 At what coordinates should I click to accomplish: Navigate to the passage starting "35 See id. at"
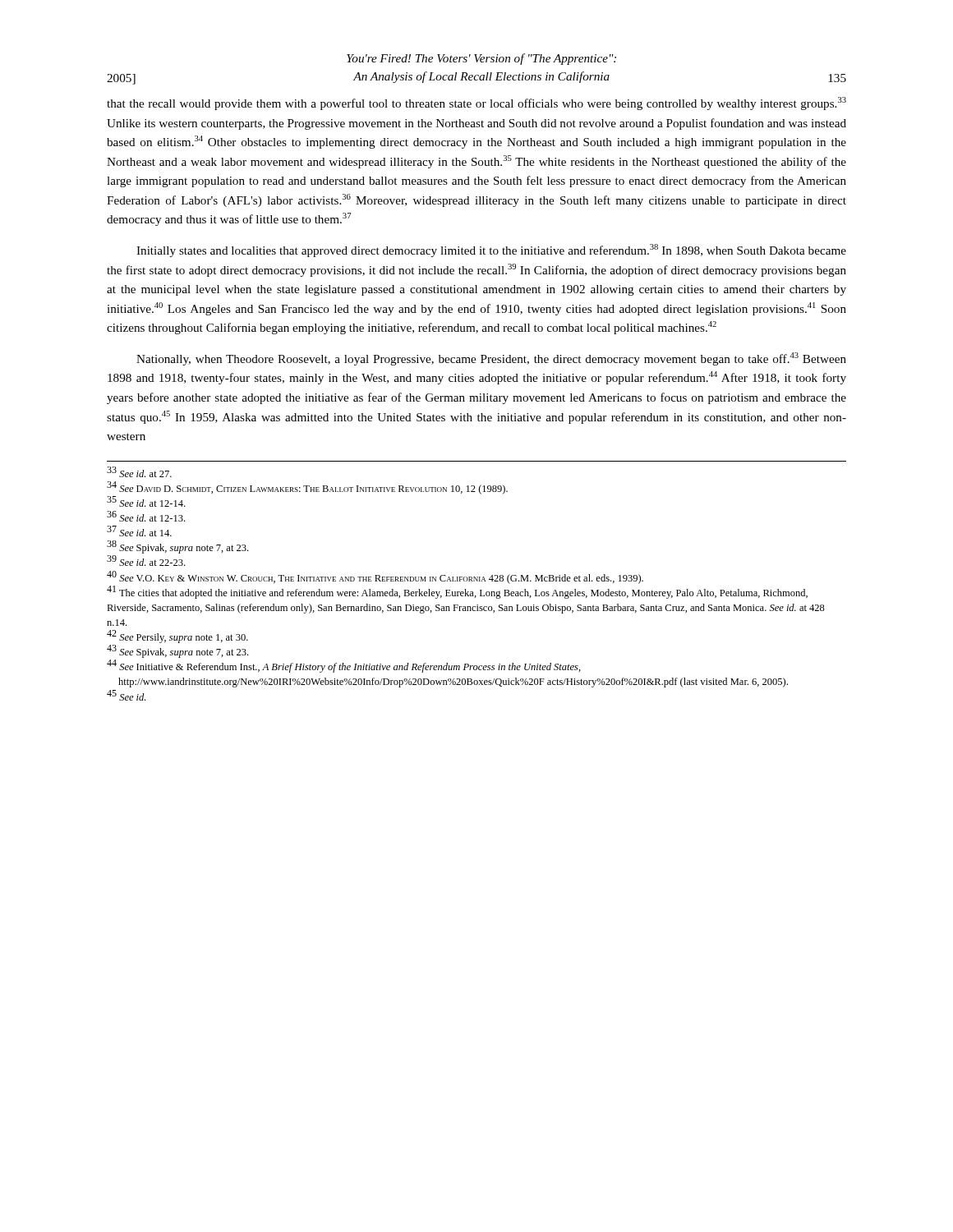pyautogui.click(x=146, y=503)
